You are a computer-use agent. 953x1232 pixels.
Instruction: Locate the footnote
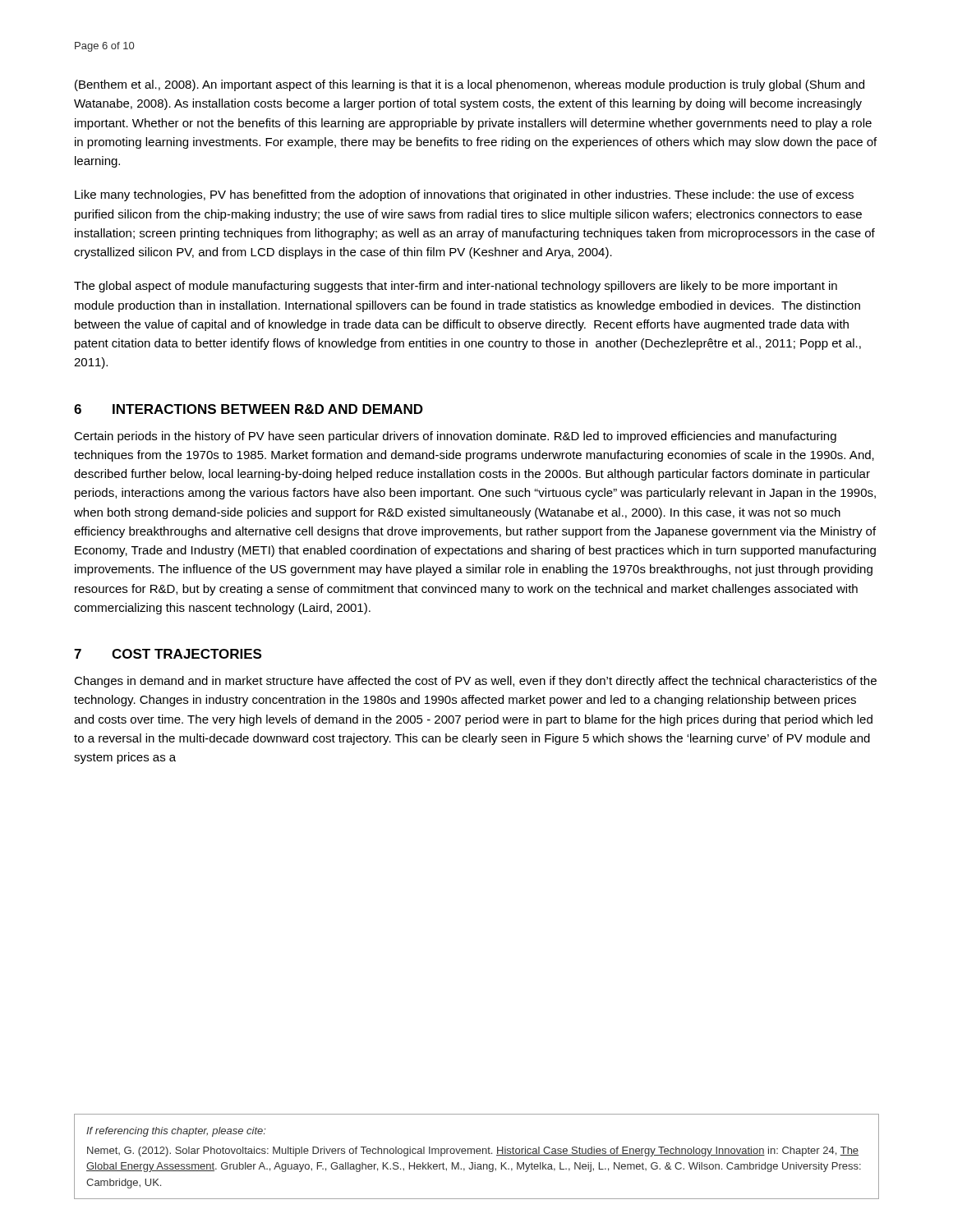[x=476, y=1156]
